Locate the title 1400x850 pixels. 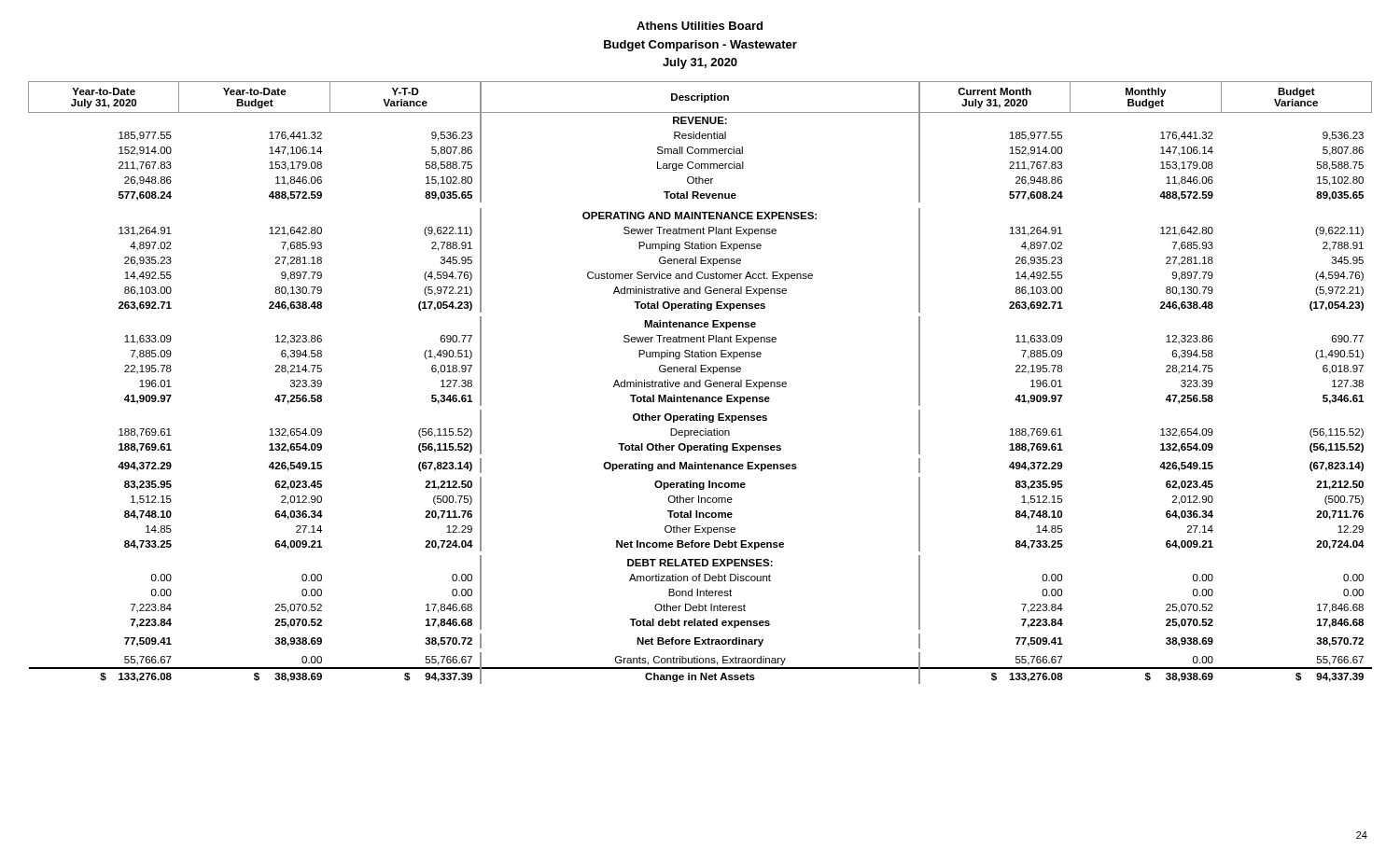(700, 44)
